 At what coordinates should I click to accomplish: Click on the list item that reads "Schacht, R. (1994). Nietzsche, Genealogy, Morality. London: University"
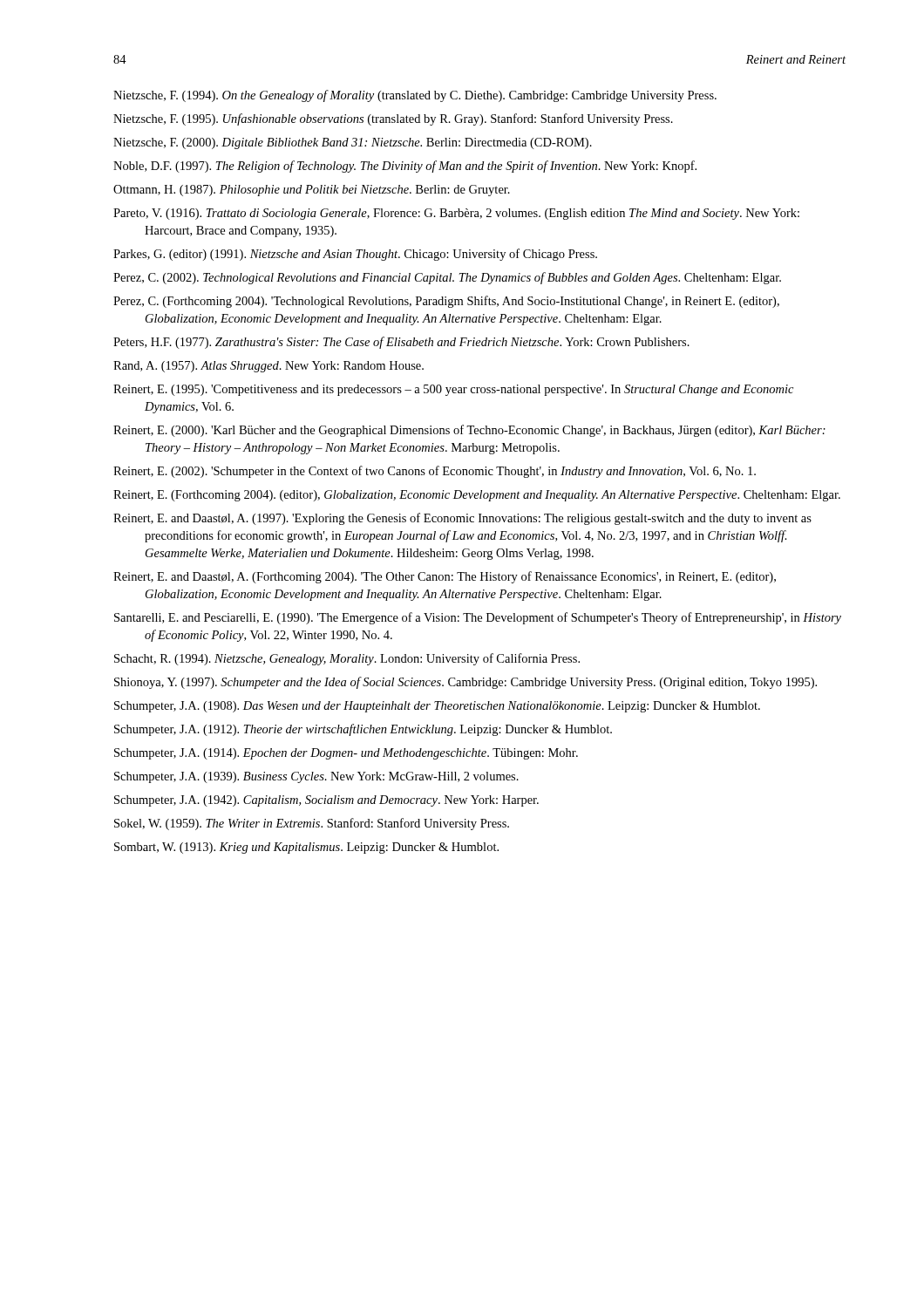pyautogui.click(x=347, y=658)
